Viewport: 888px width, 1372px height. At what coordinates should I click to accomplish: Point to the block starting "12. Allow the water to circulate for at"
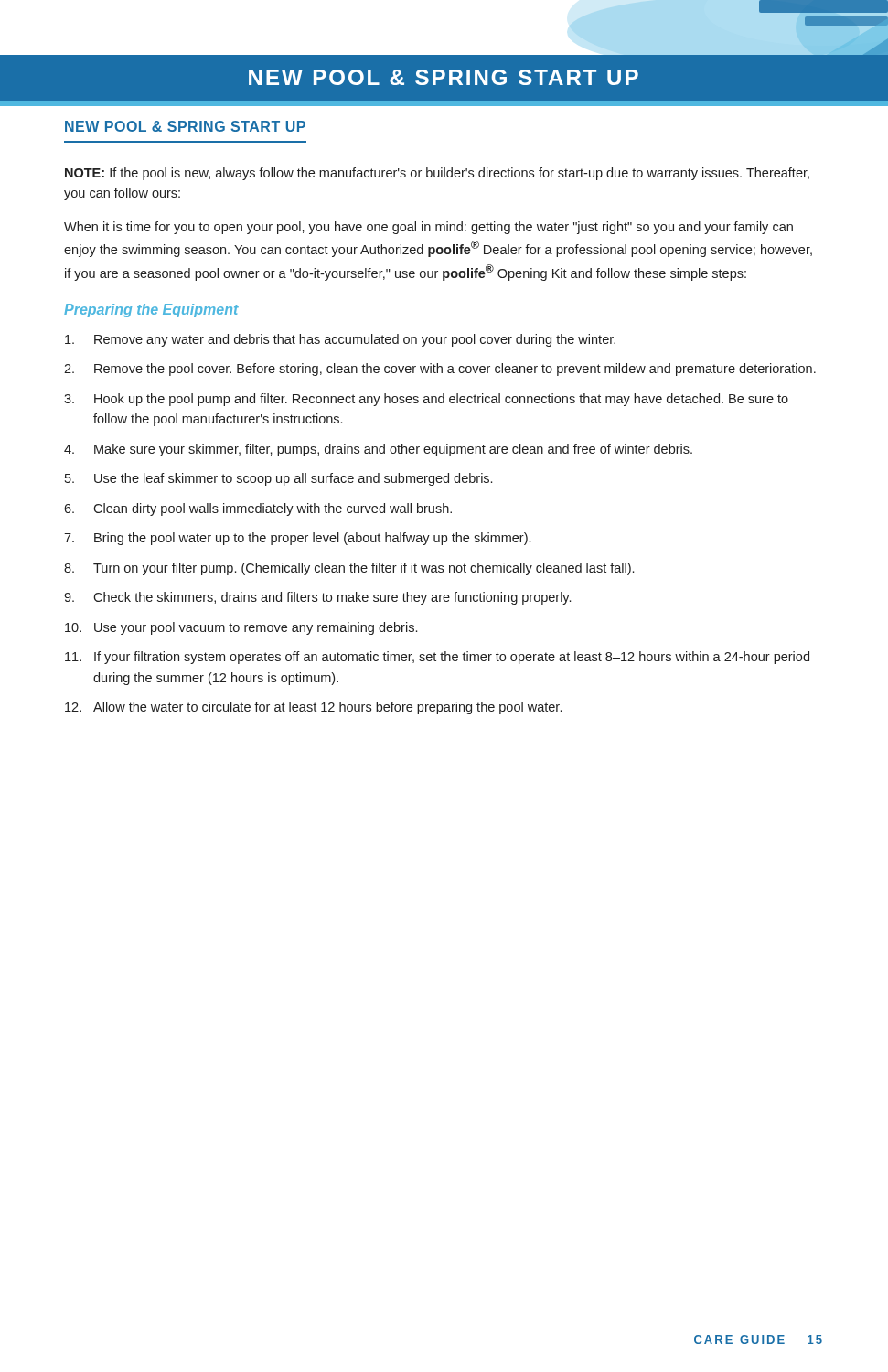point(444,707)
